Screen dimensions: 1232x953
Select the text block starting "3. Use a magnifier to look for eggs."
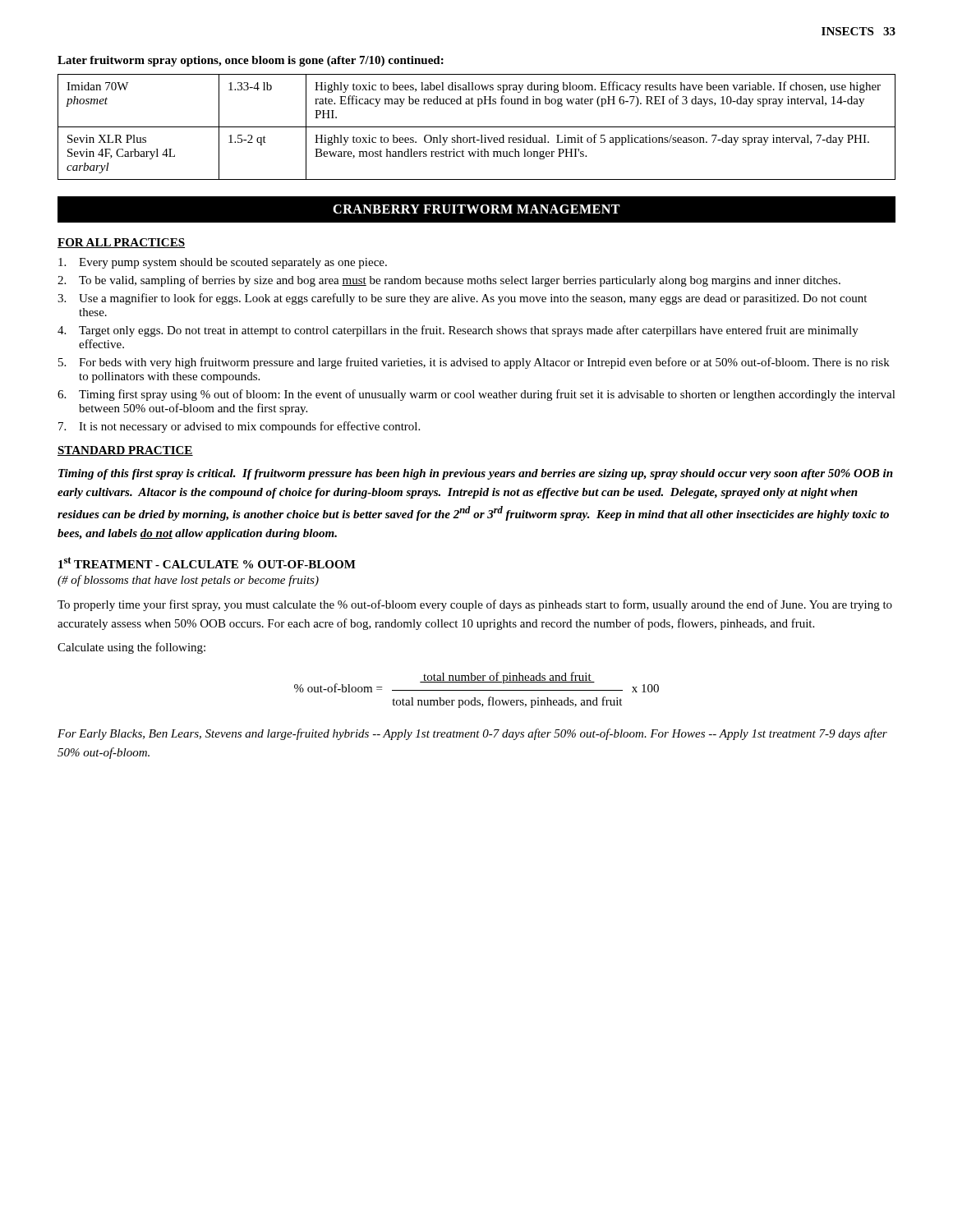pos(476,306)
